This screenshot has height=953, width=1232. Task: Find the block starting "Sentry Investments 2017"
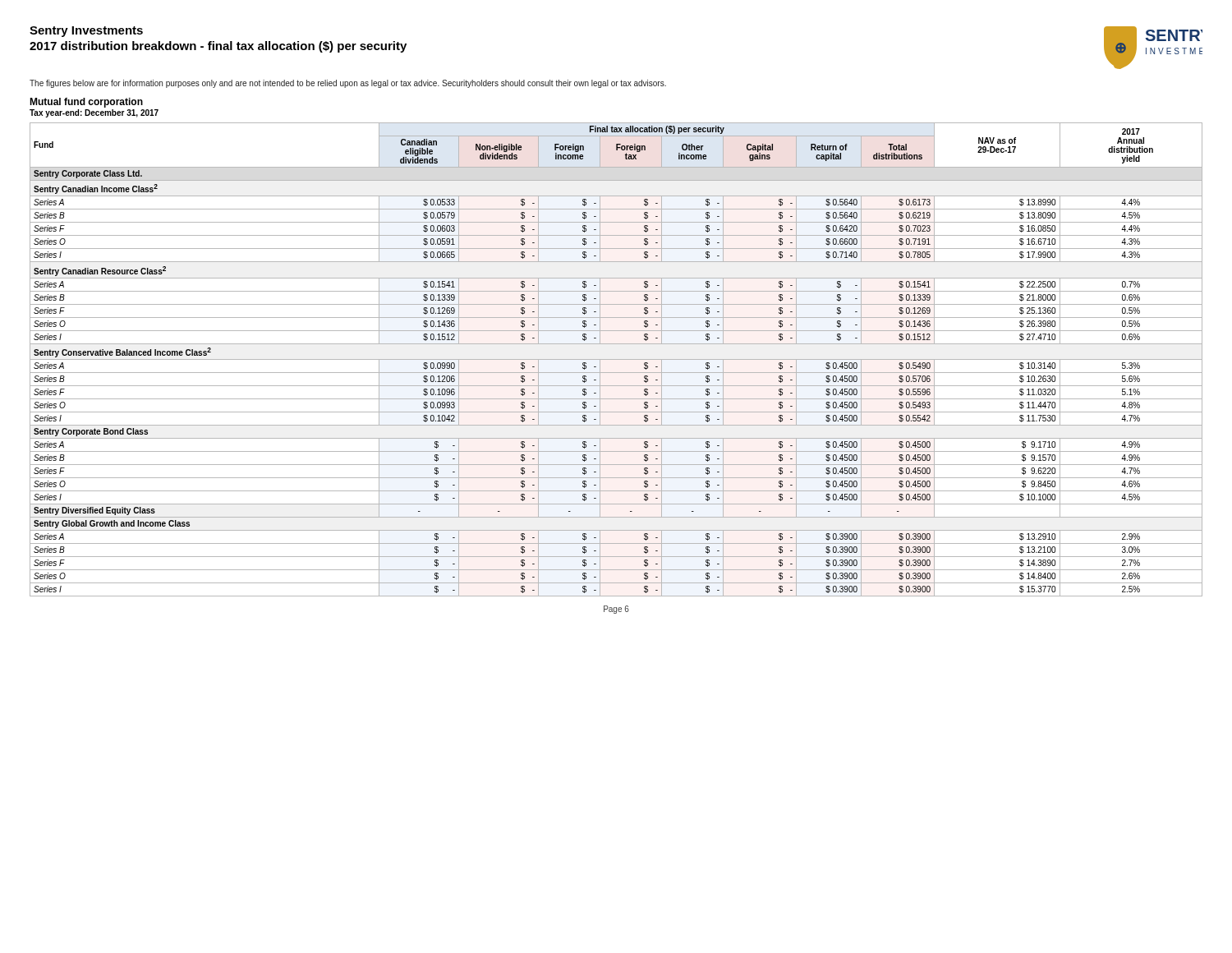107,47
